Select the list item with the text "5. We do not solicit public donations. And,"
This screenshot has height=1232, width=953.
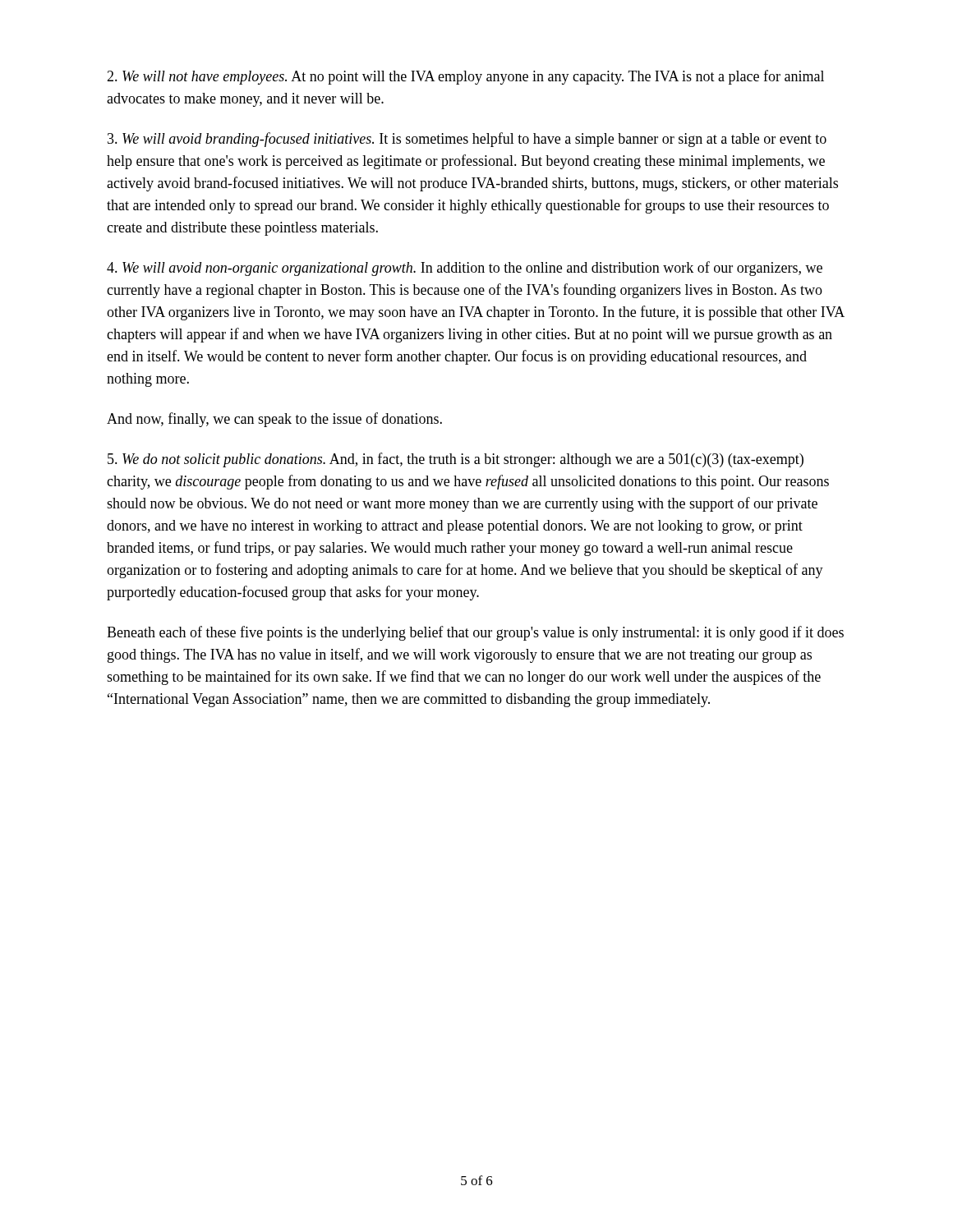point(468,526)
